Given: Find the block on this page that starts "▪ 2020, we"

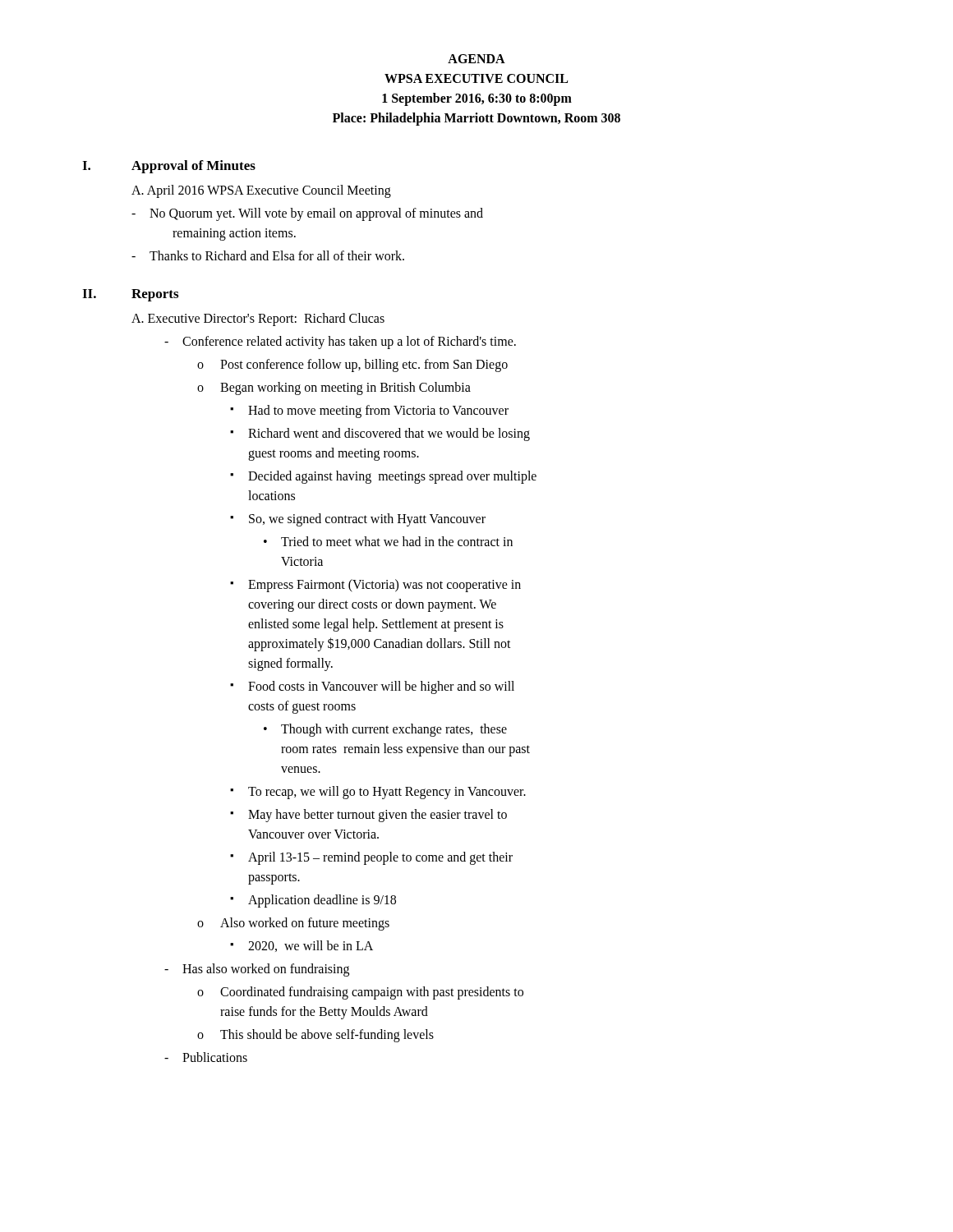Looking at the screenshot, I should pyautogui.click(x=302, y=946).
